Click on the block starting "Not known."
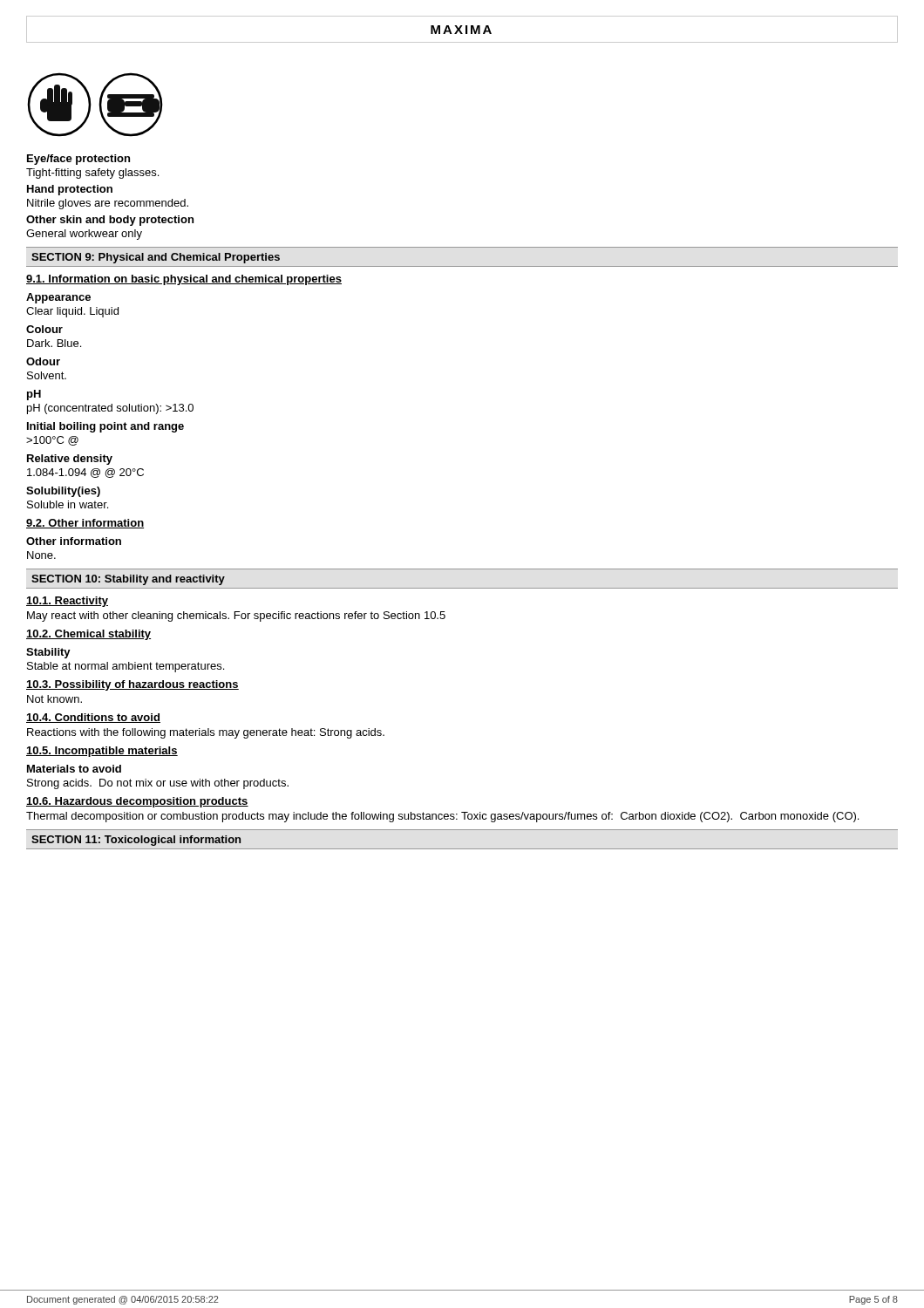Image resolution: width=924 pixels, height=1308 pixels. click(55, 699)
